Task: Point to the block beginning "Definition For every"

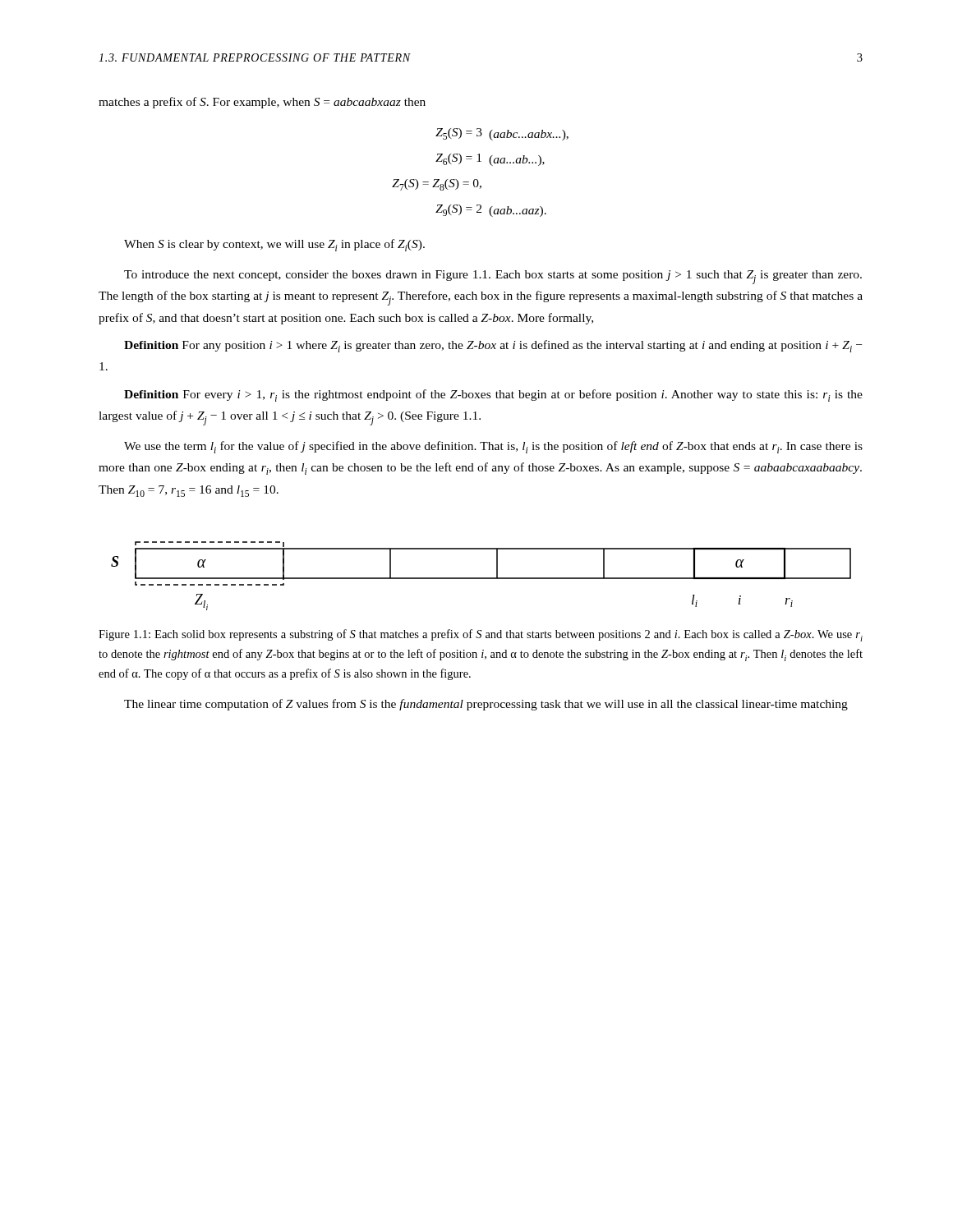Action: (x=481, y=406)
